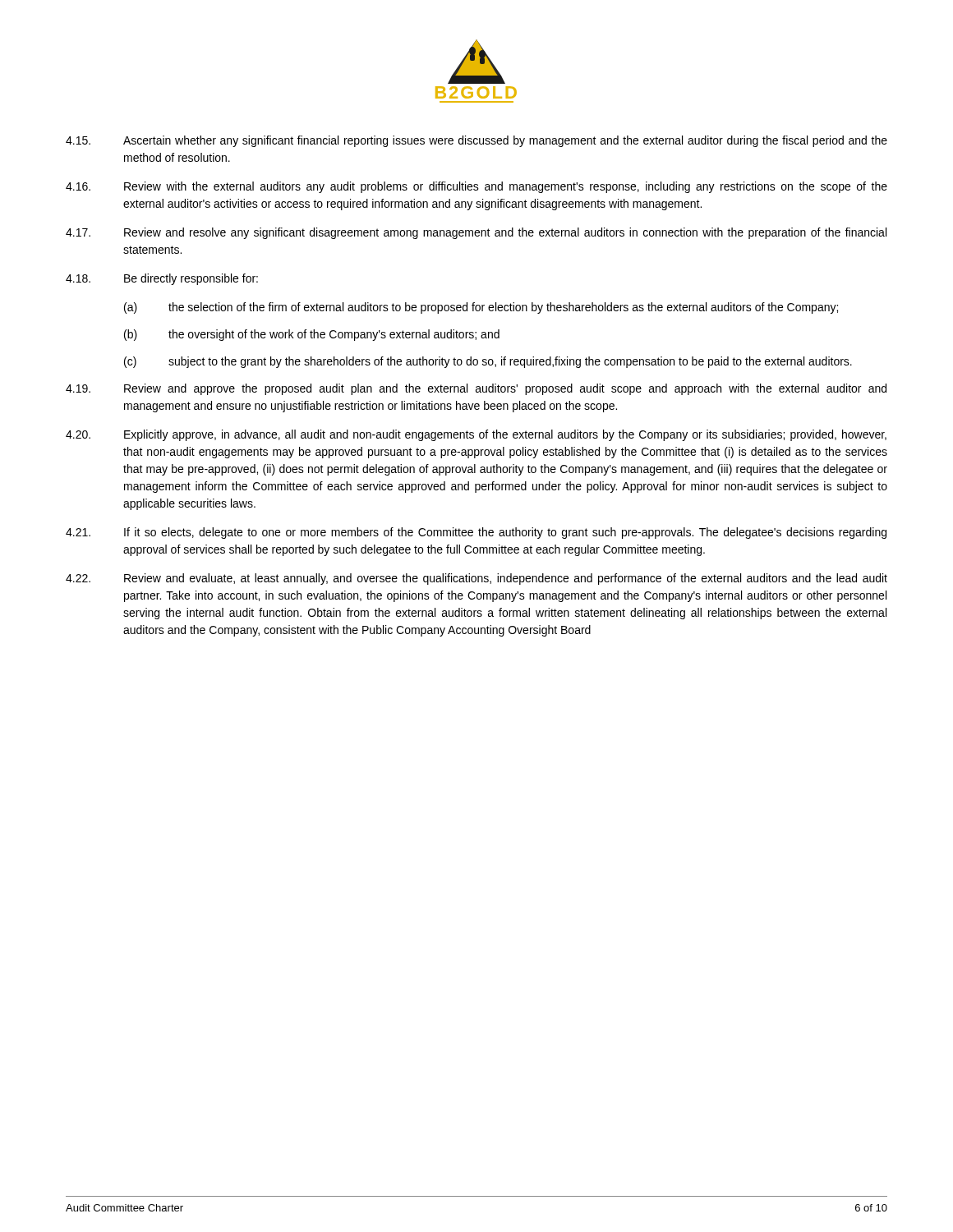The height and width of the screenshot is (1232, 953).
Task: Locate the element starting "(b) the oversight of the work of the"
Action: [505, 335]
